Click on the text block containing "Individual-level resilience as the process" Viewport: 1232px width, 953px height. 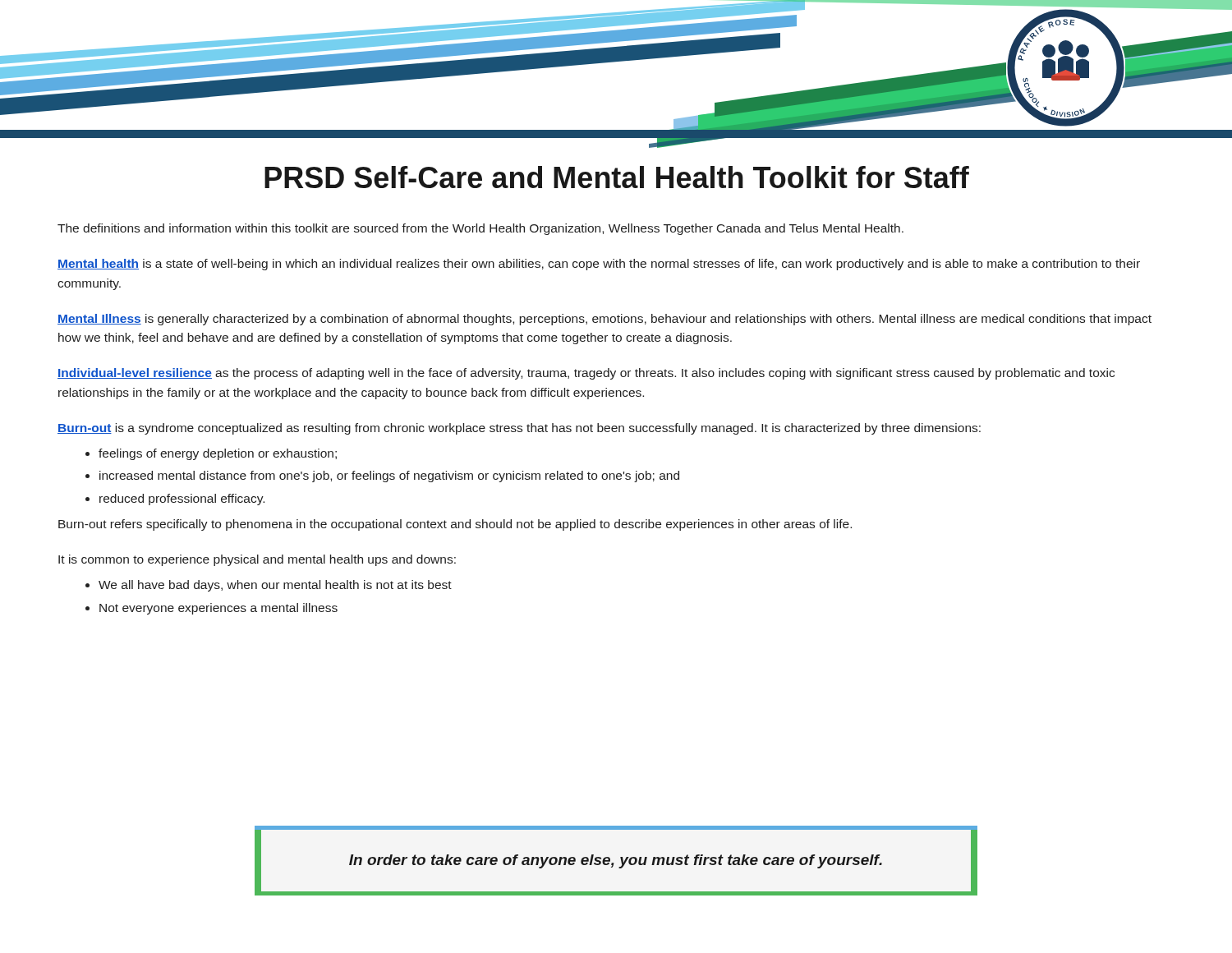point(616,383)
